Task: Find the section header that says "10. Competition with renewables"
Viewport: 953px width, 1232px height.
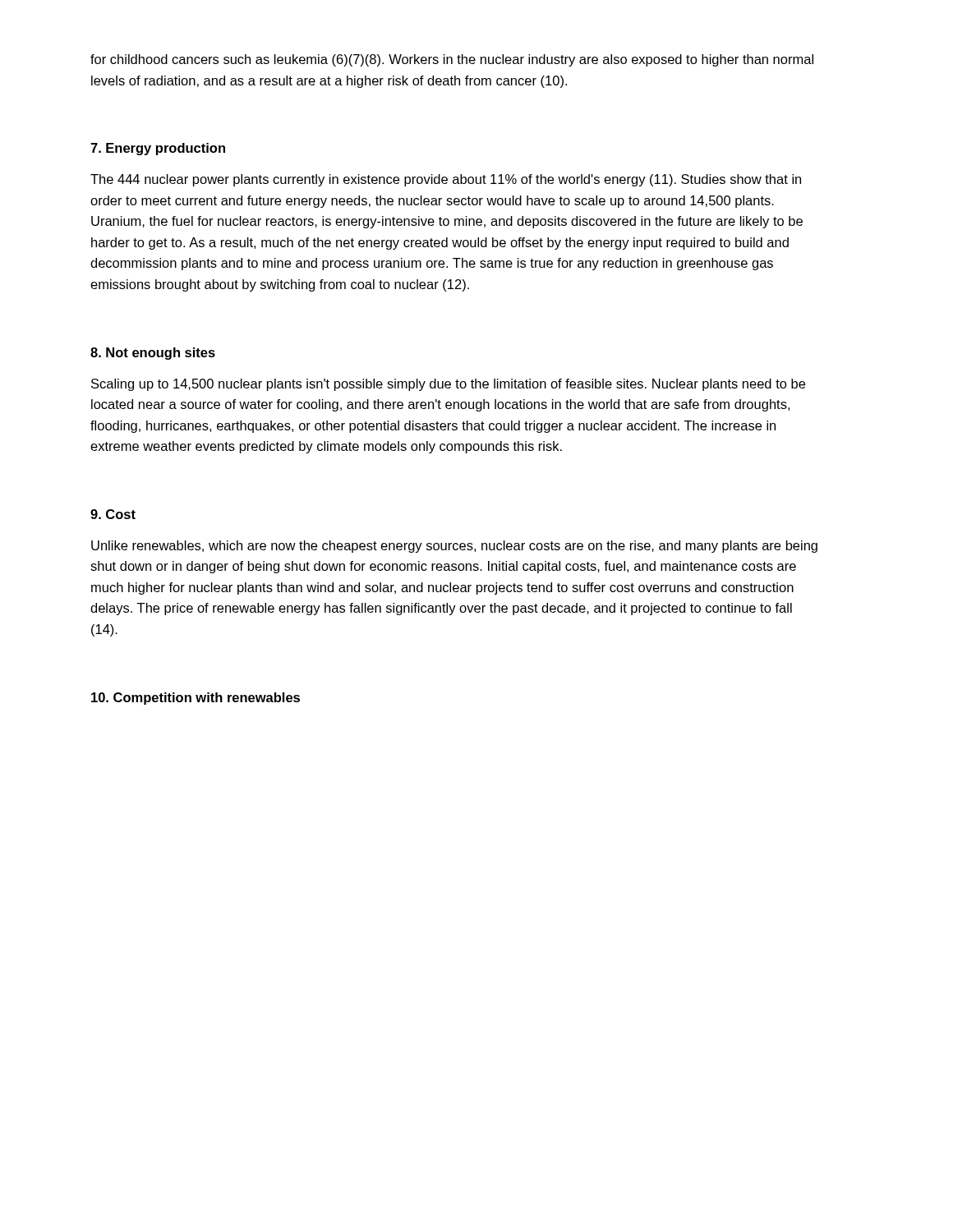Action: [195, 697]
